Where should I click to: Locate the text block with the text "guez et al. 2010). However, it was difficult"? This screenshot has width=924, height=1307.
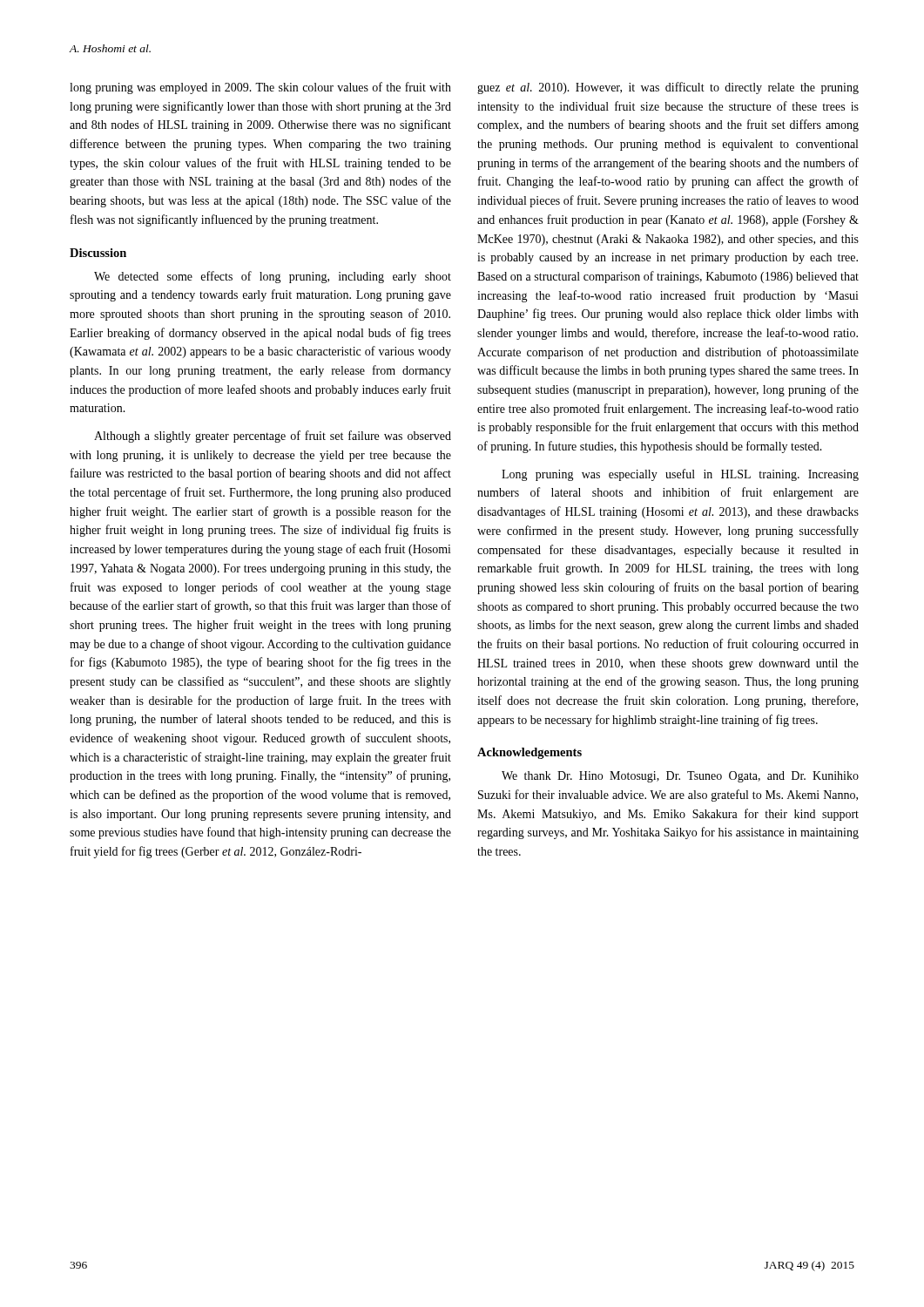click(668, 267)
